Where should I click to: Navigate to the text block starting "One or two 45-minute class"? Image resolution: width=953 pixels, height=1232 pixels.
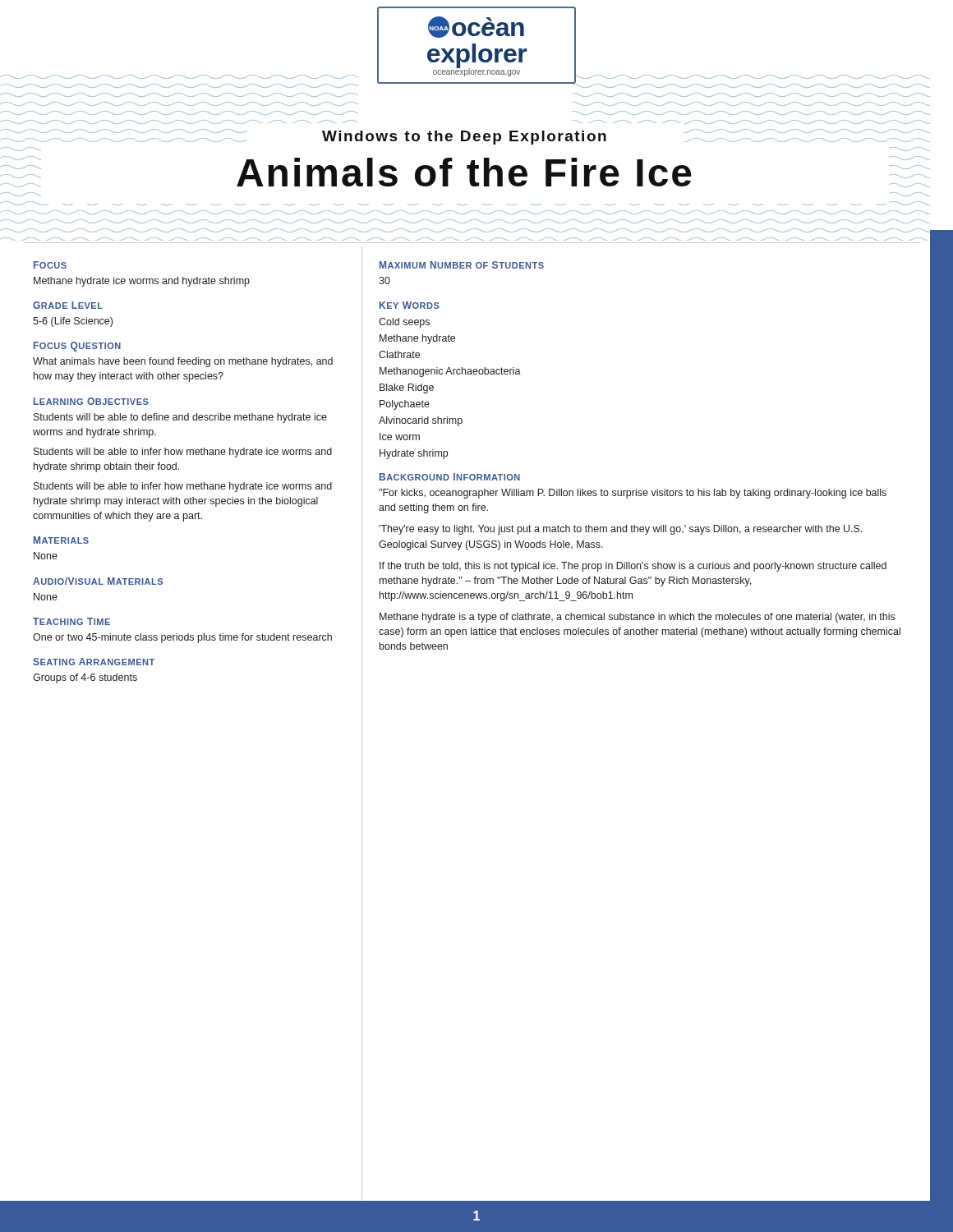[183, 637]
